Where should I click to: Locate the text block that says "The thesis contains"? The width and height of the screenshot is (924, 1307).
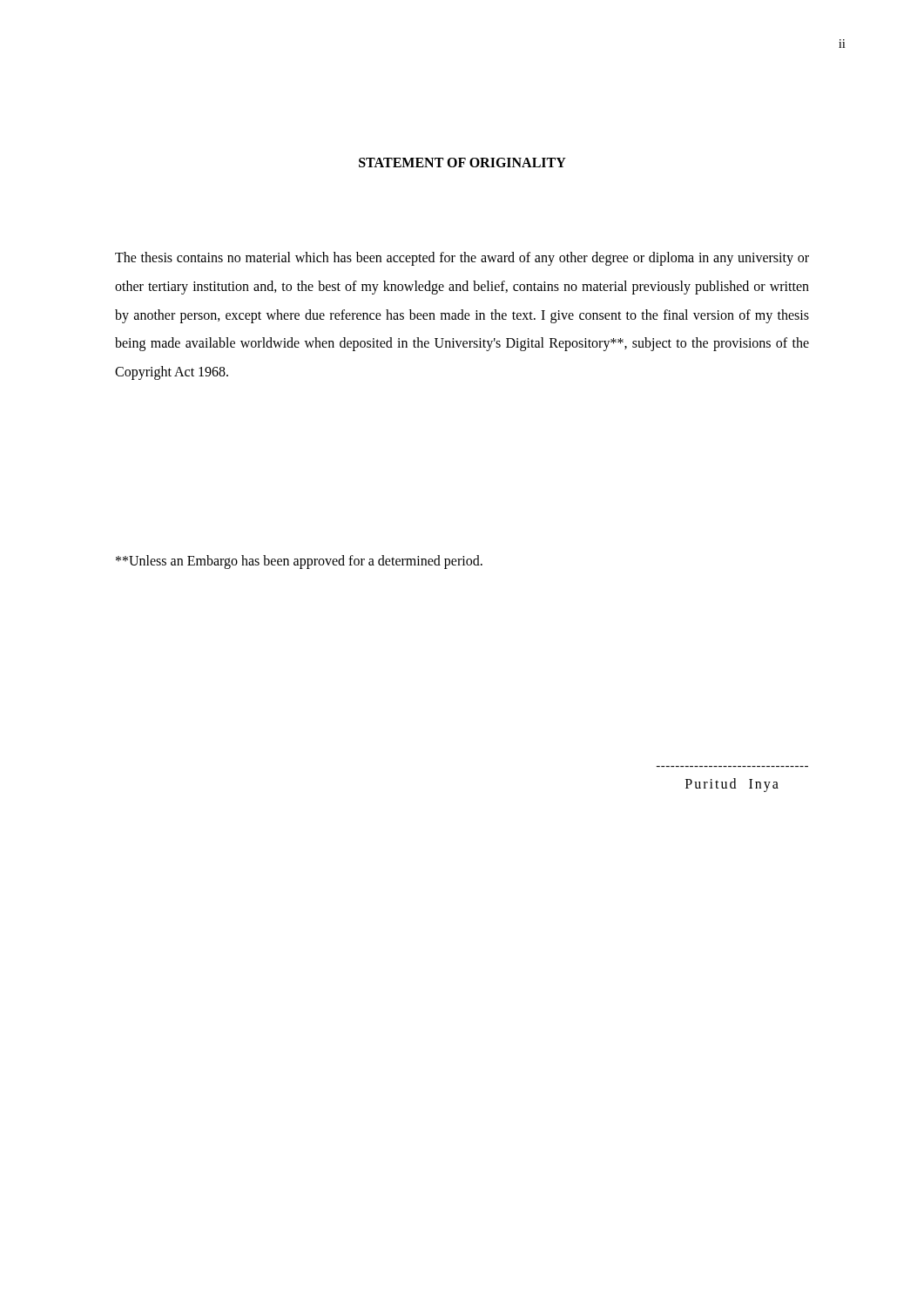pyautogui.click(x=462, y=315)
